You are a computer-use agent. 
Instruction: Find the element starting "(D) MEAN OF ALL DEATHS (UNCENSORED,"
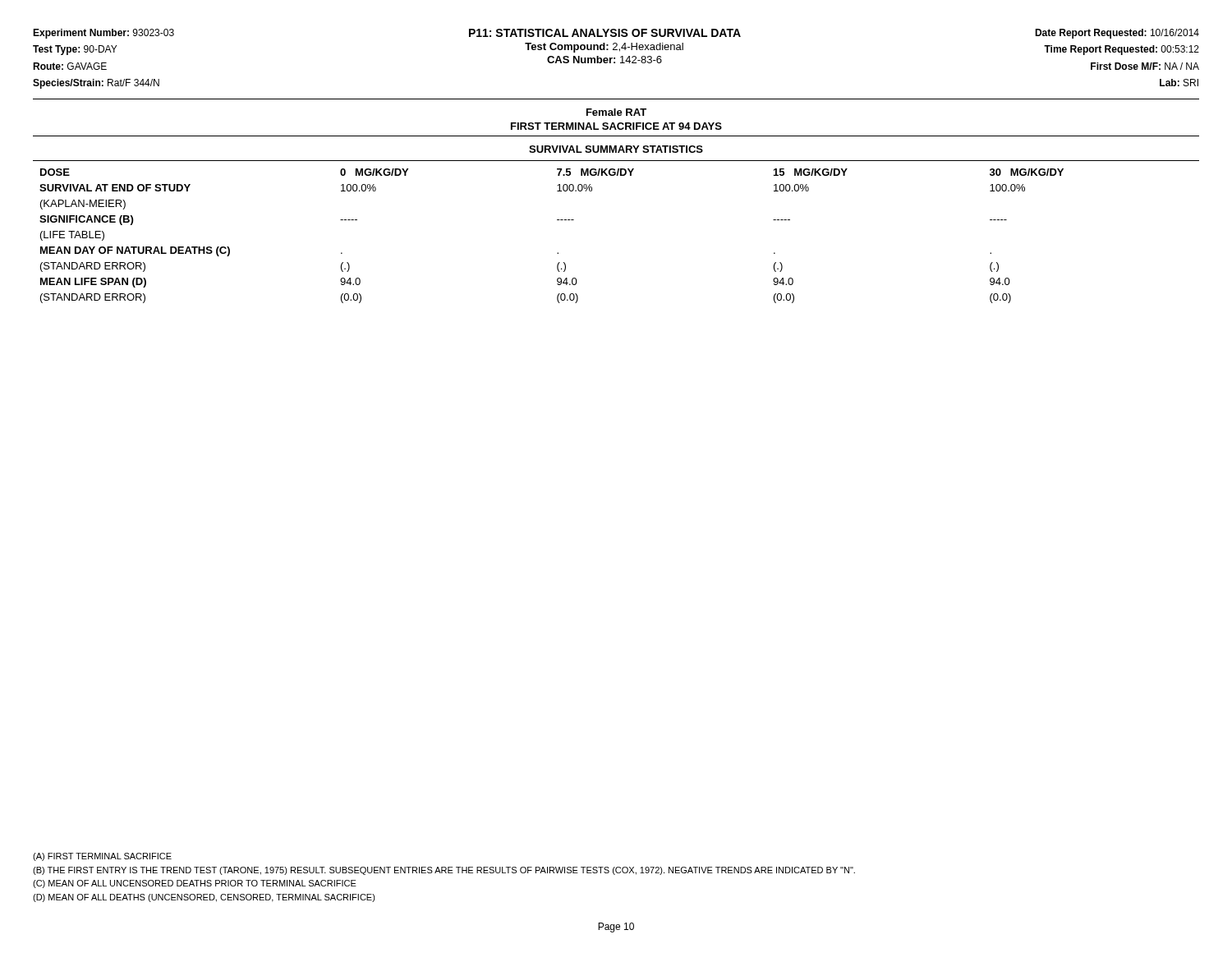[x=204, y=897]
